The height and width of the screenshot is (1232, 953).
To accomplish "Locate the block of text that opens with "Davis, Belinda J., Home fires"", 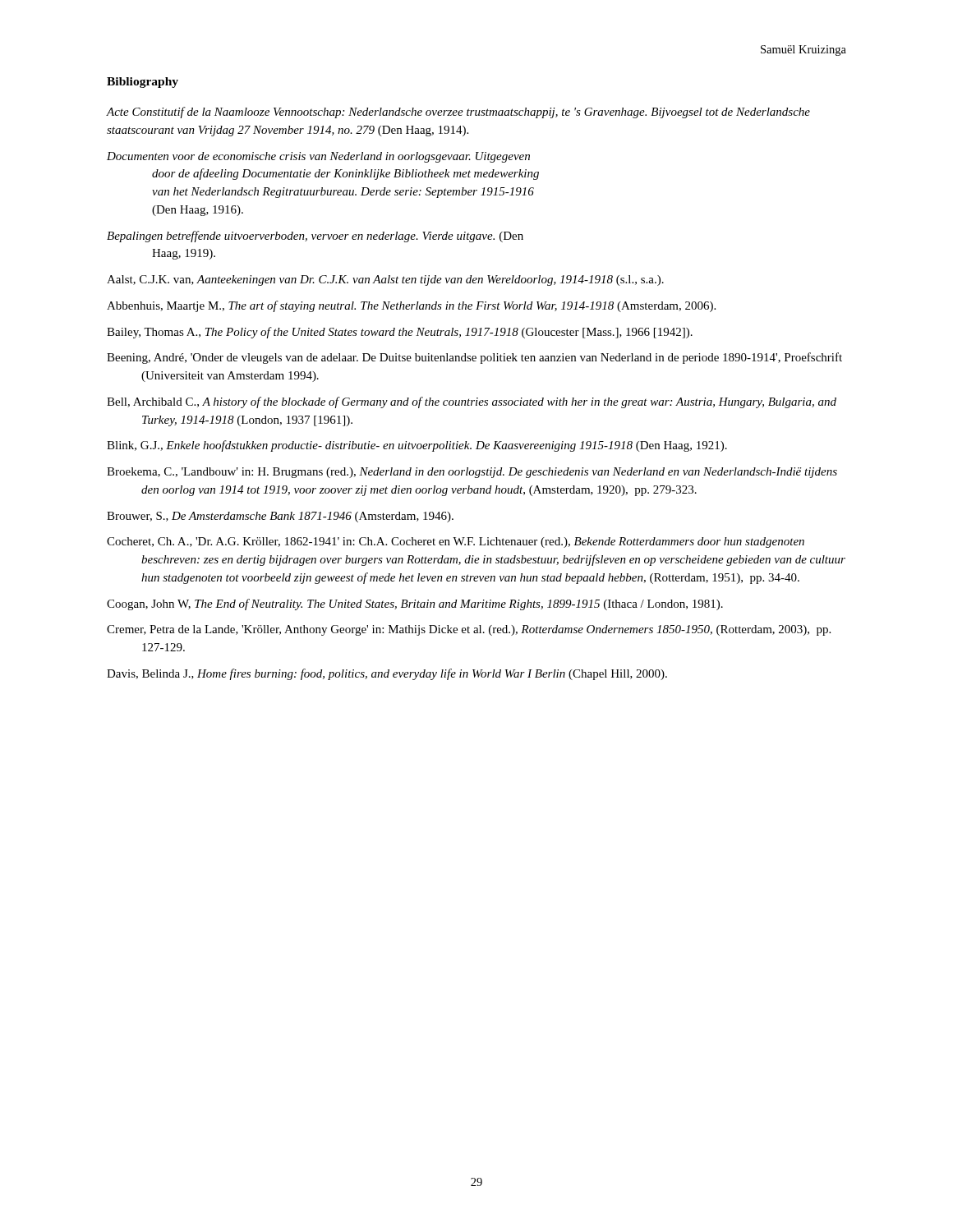I will point(387,673).
